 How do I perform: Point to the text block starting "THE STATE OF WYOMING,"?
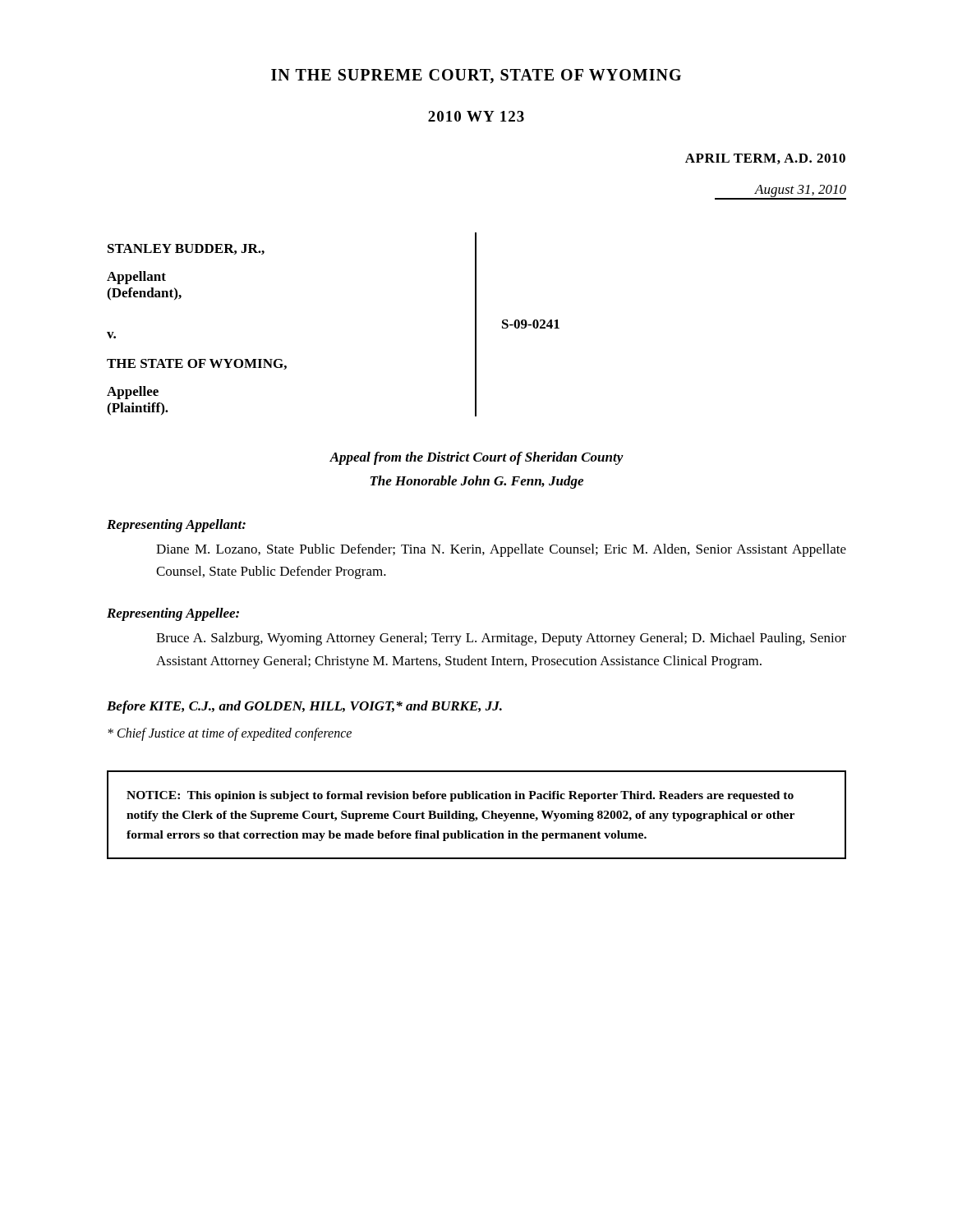pos(197,364)
